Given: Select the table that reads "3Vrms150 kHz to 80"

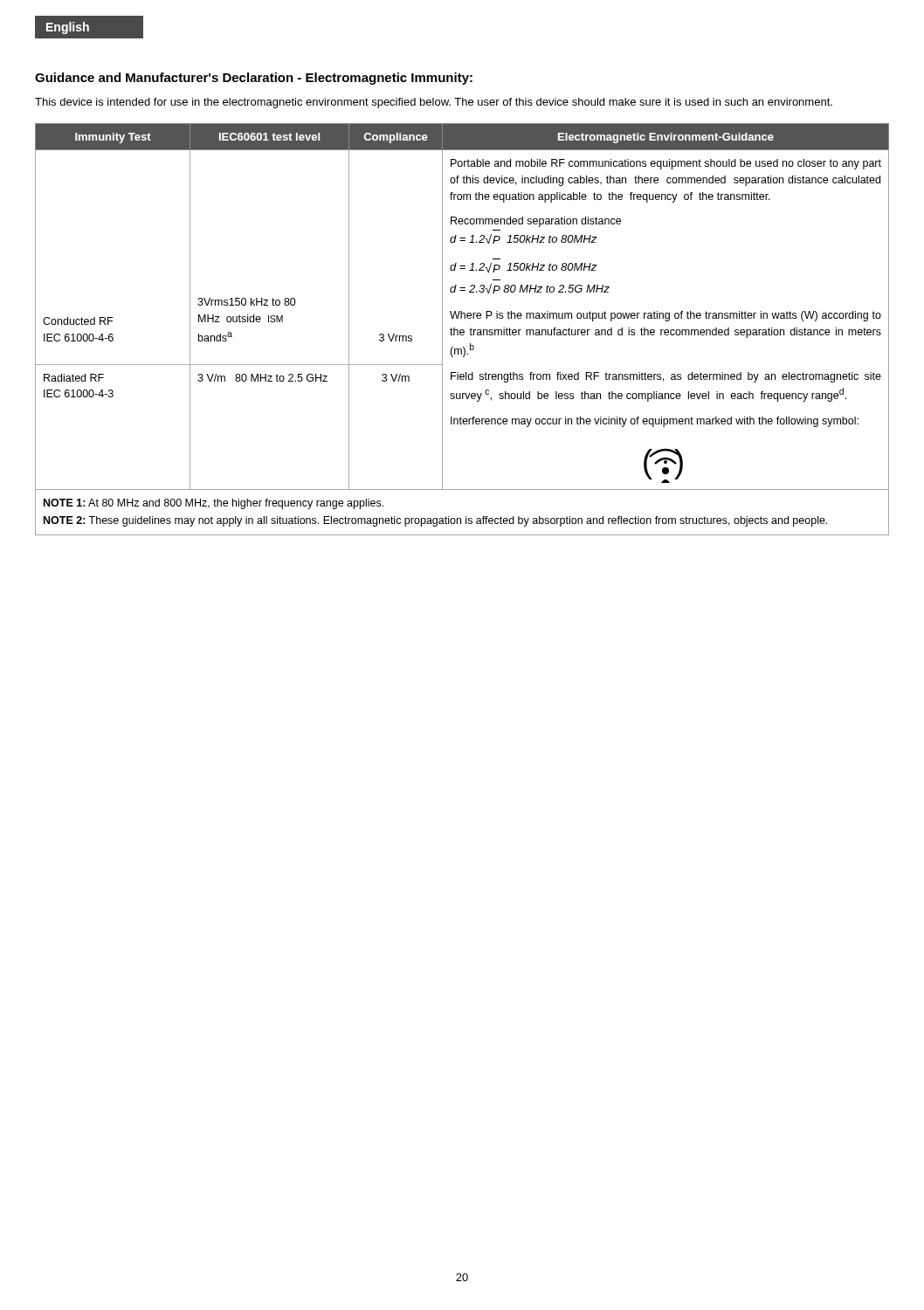Looking at the screenshot, I should tap(462, 329).
